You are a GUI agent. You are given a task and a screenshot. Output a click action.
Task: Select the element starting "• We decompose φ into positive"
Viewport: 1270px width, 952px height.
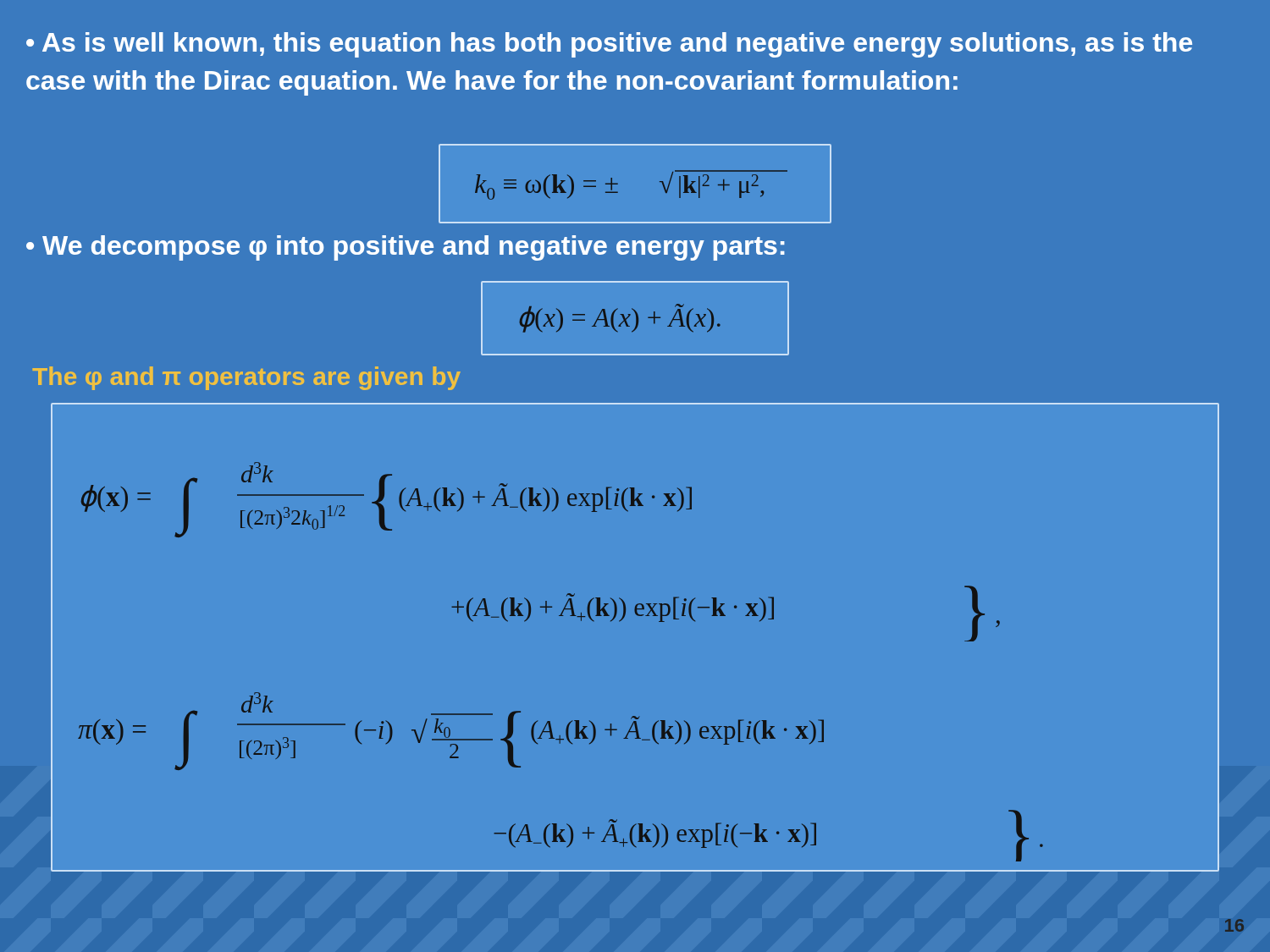click(406, 245)
